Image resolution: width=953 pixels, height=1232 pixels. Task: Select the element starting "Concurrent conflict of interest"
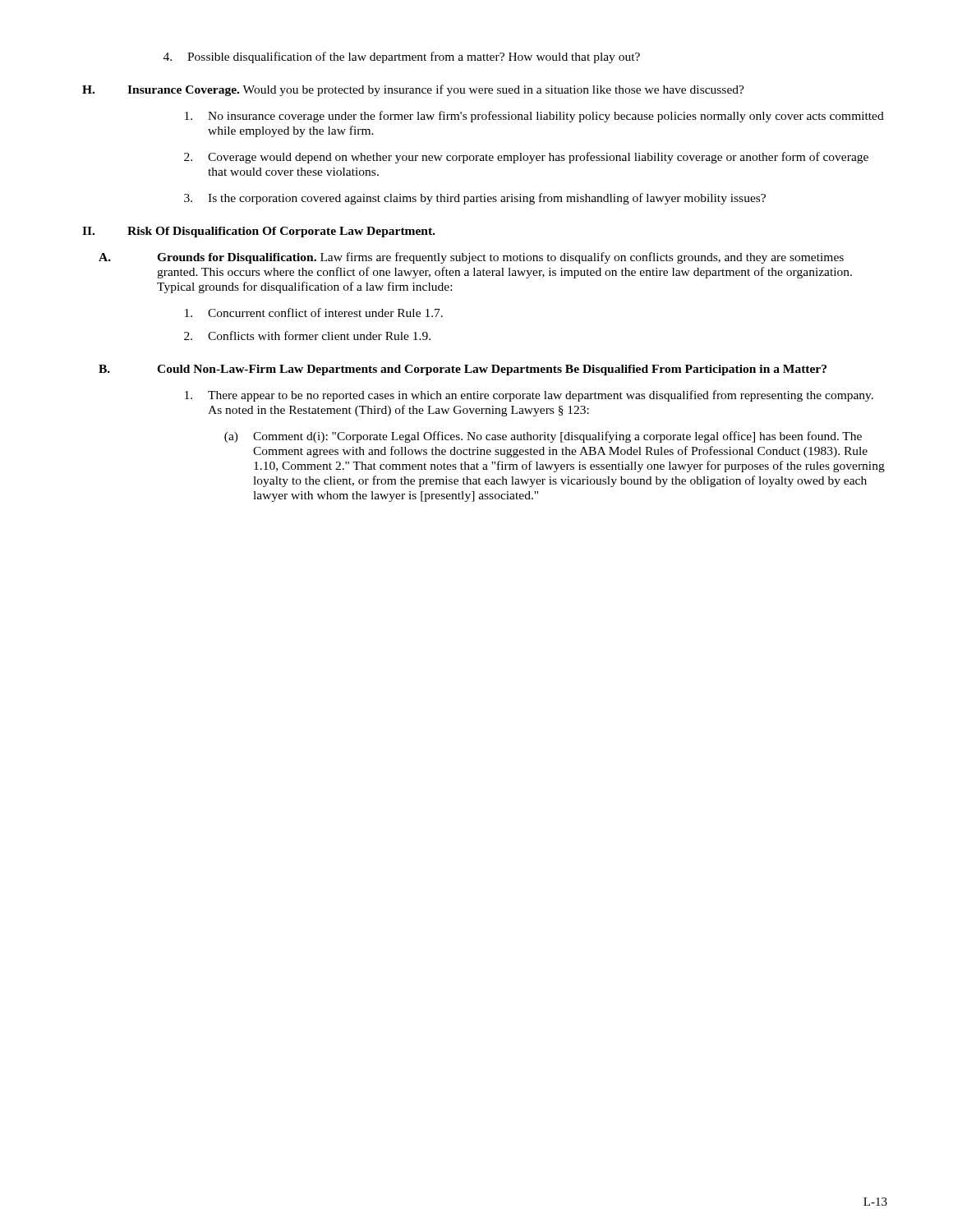coord(314,313)
